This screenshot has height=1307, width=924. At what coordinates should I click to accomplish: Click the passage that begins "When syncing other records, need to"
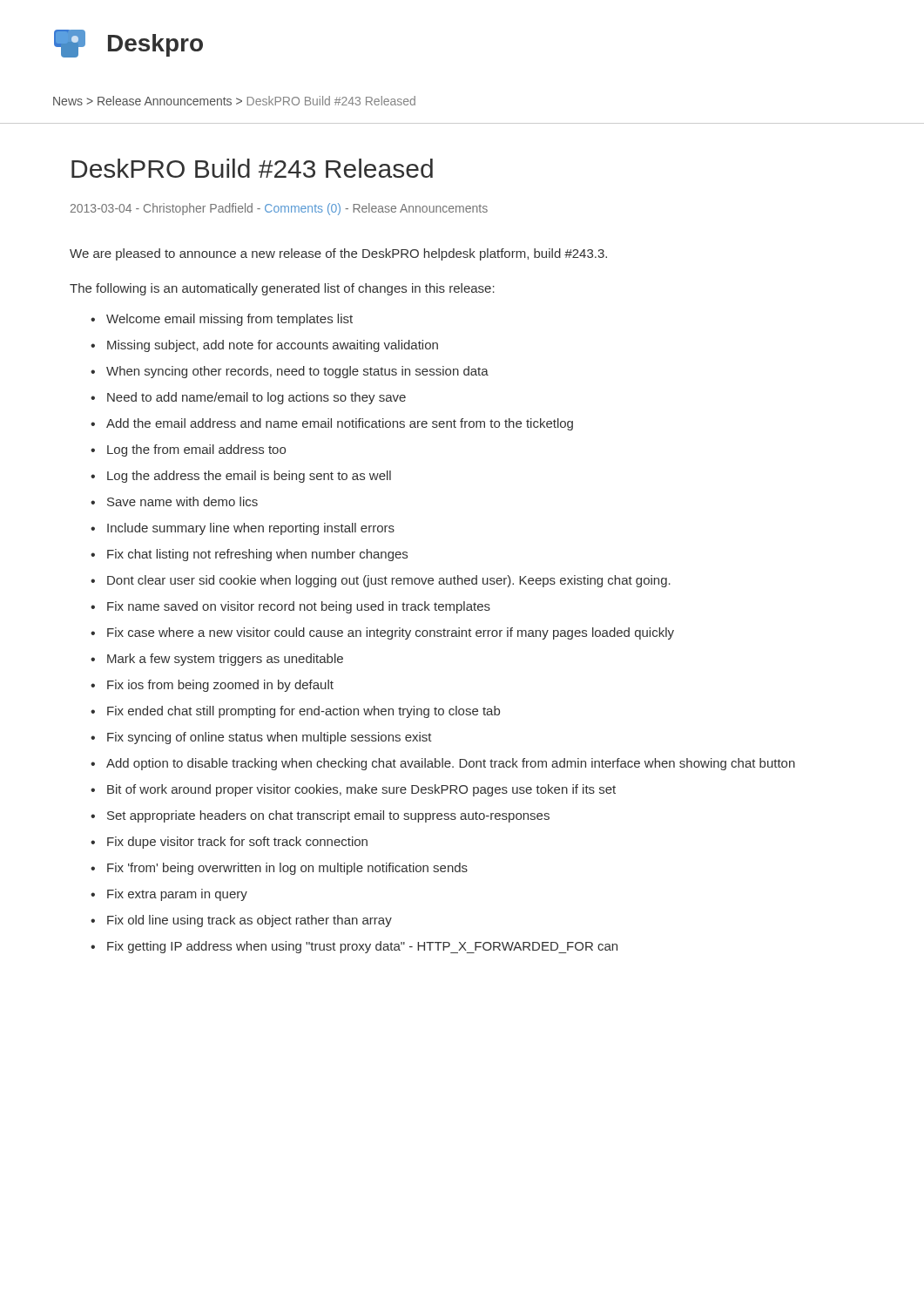(297, 371)
